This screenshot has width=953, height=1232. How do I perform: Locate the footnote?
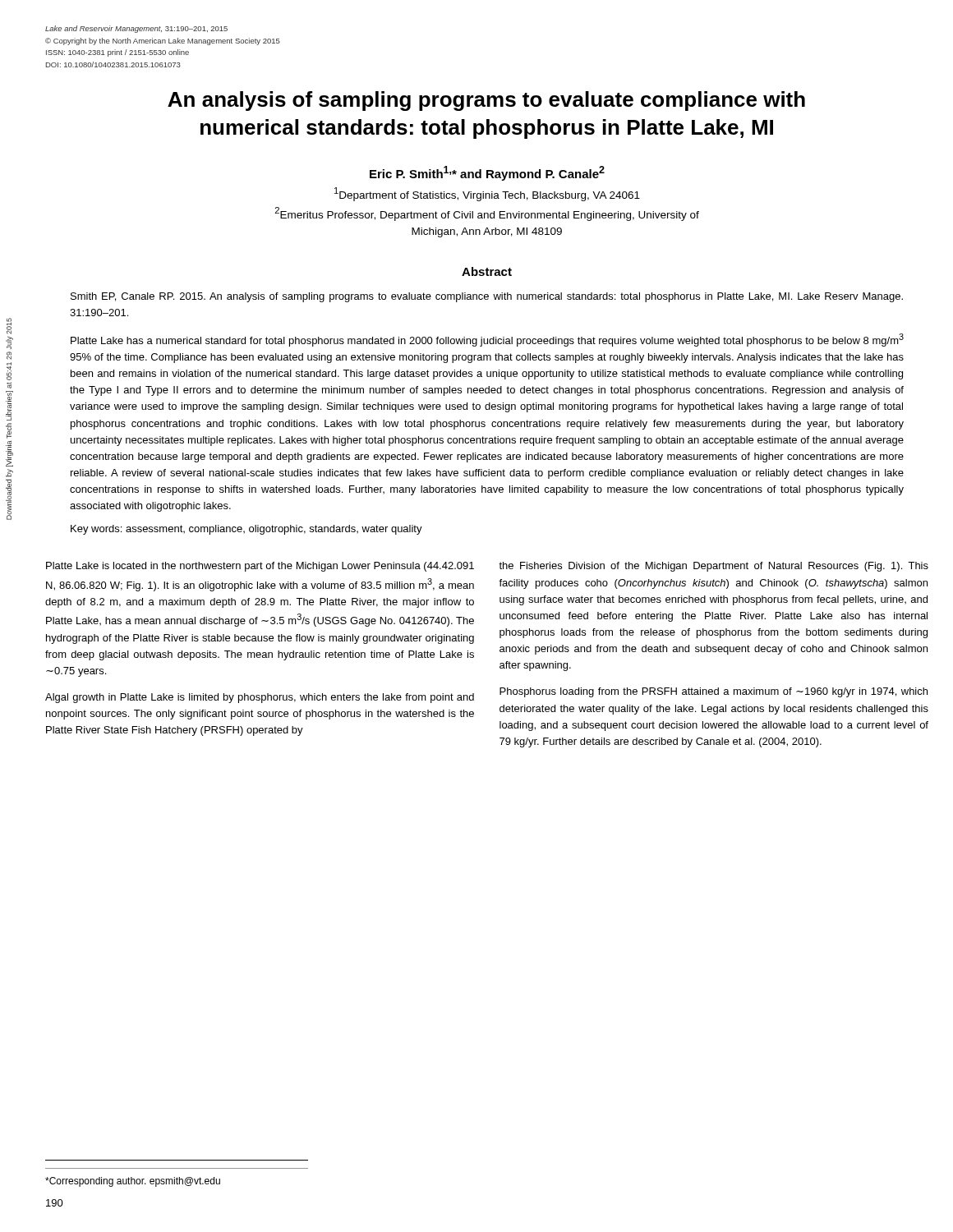click(177, 1177)
